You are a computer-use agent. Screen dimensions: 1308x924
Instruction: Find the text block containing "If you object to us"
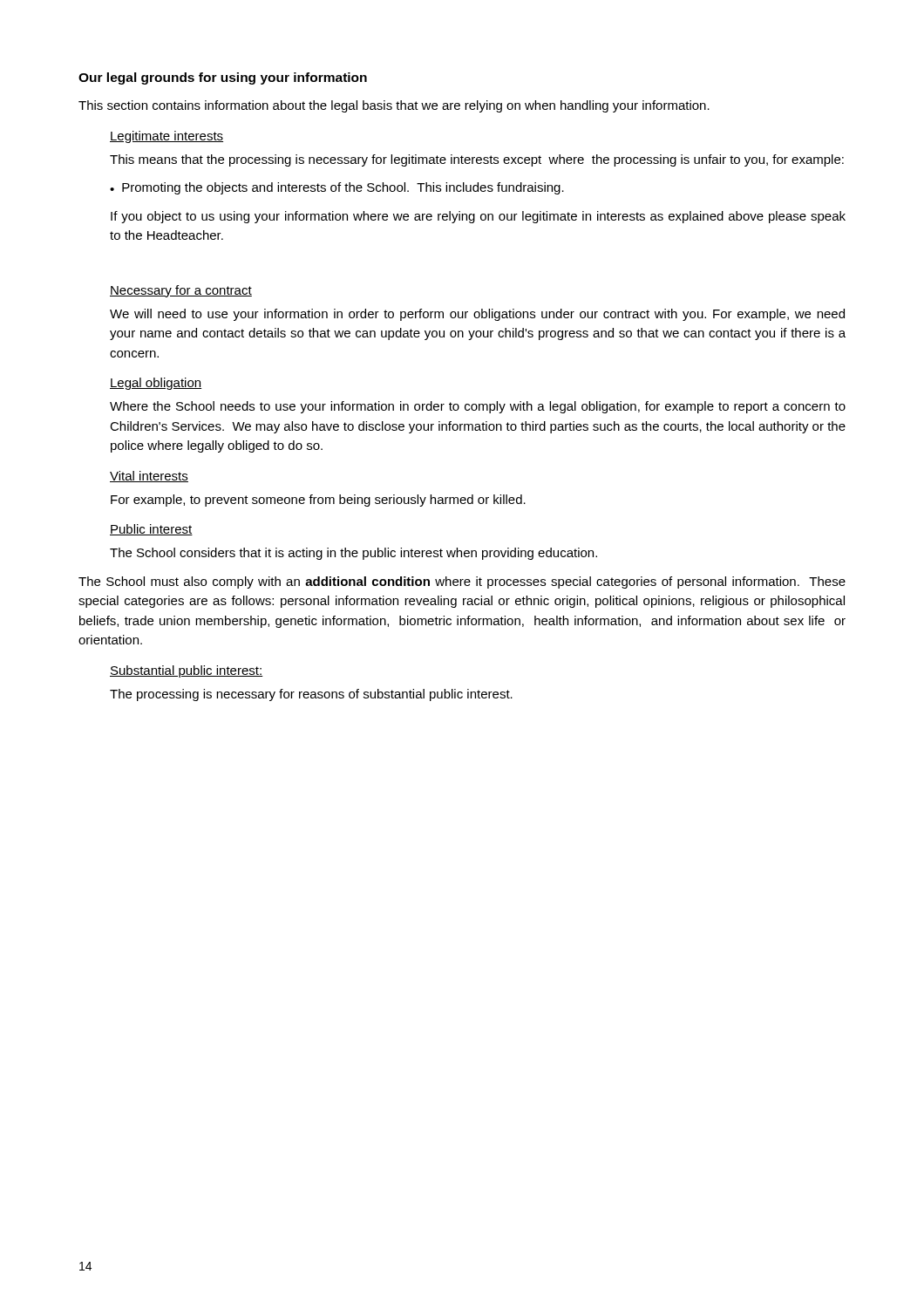pyautogui.click(x=478, y=225)
